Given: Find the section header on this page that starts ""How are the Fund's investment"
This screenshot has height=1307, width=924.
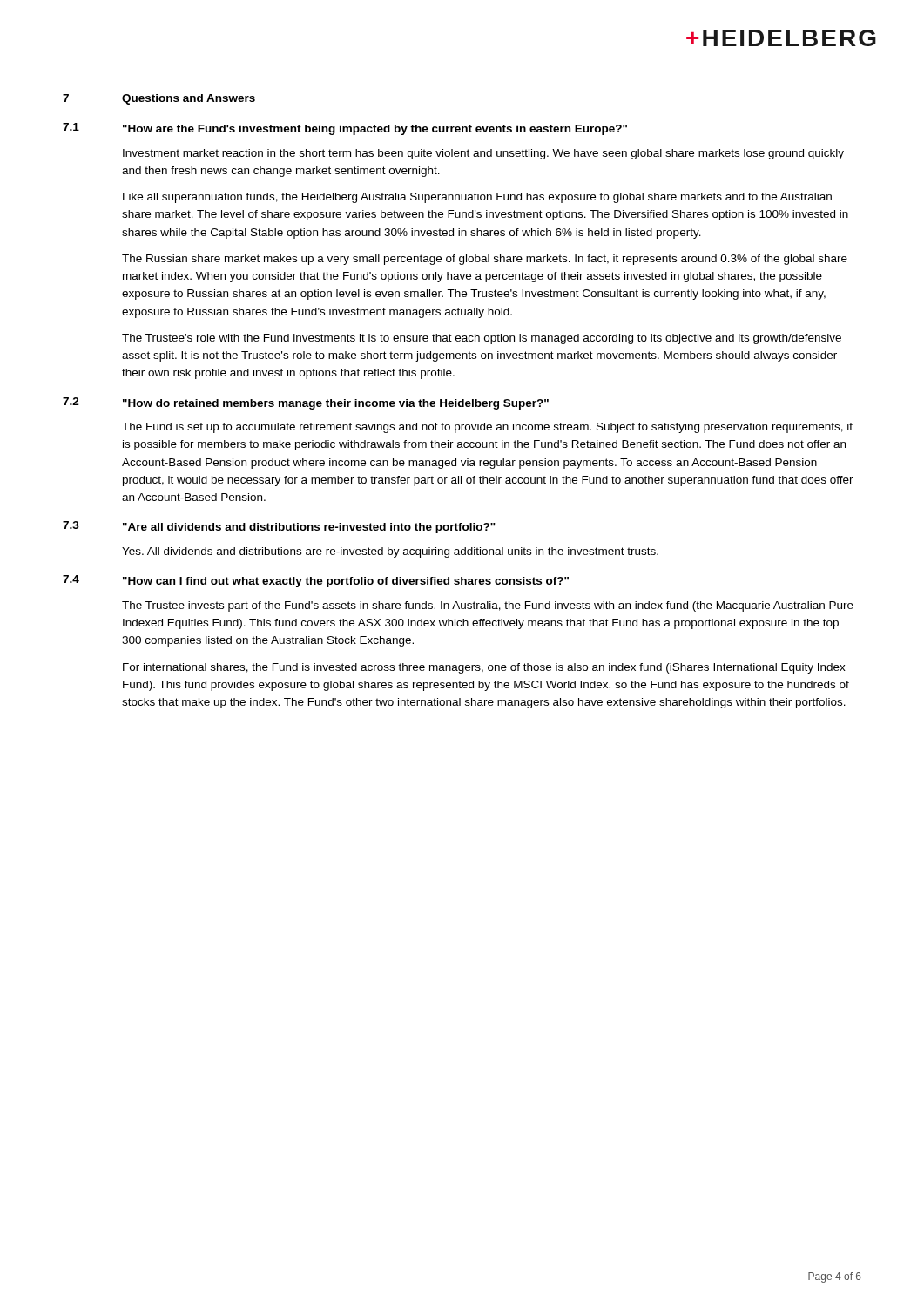Looking at the screenshot, I should pos(375,128).
